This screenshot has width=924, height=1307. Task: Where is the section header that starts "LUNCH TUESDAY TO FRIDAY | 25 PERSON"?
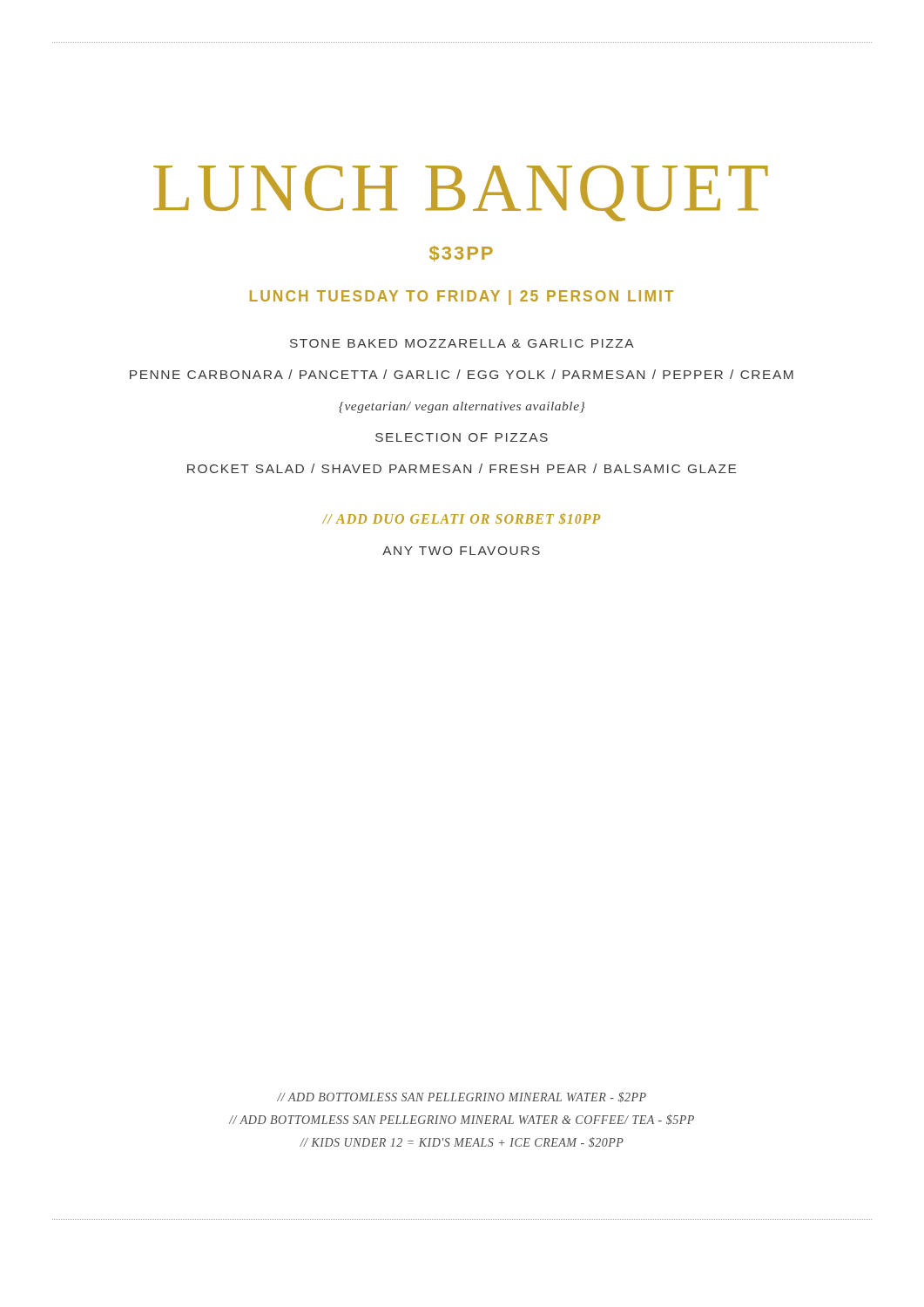coord(462,296)
